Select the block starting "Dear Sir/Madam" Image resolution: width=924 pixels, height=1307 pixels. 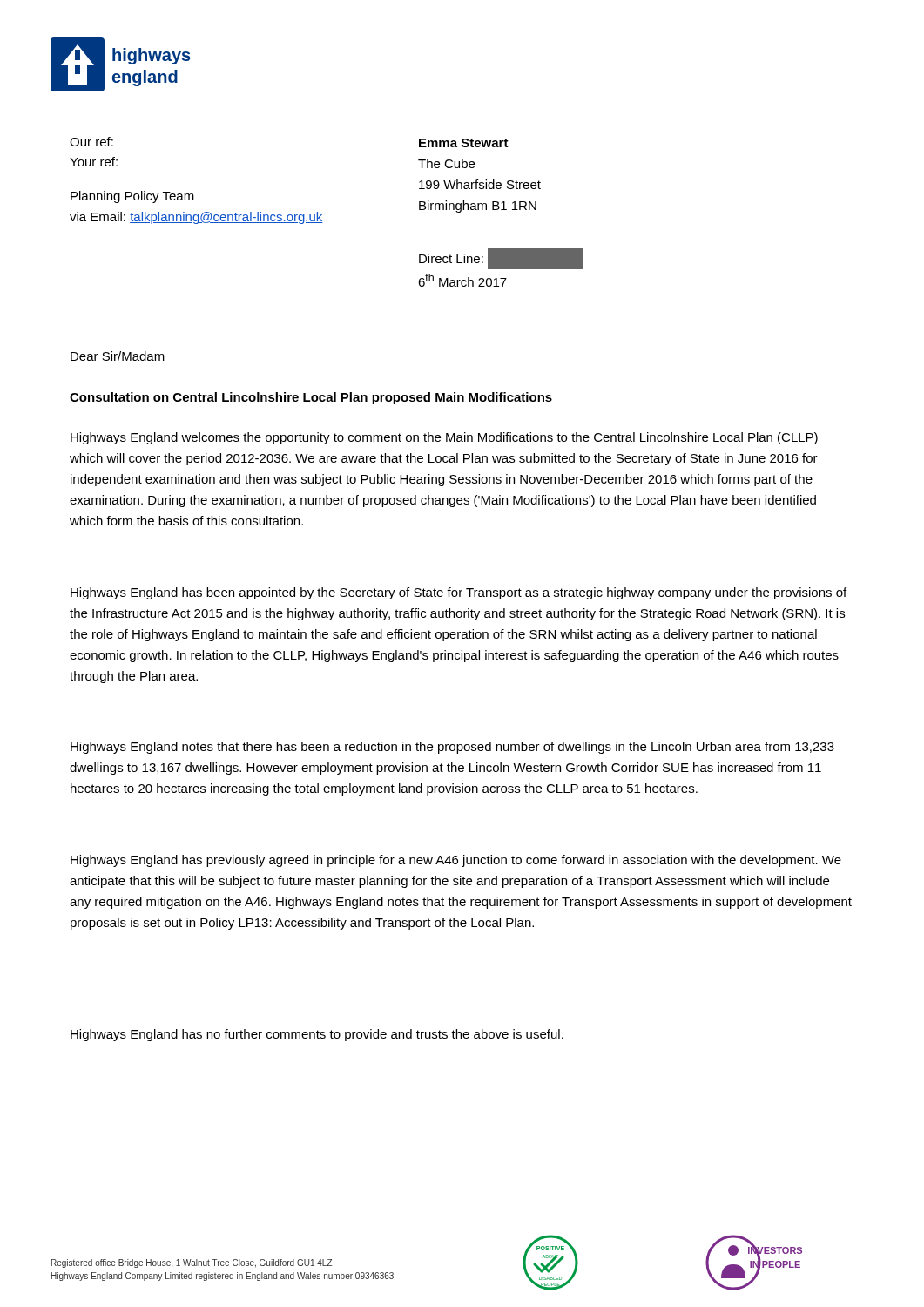tap(117, 356)
